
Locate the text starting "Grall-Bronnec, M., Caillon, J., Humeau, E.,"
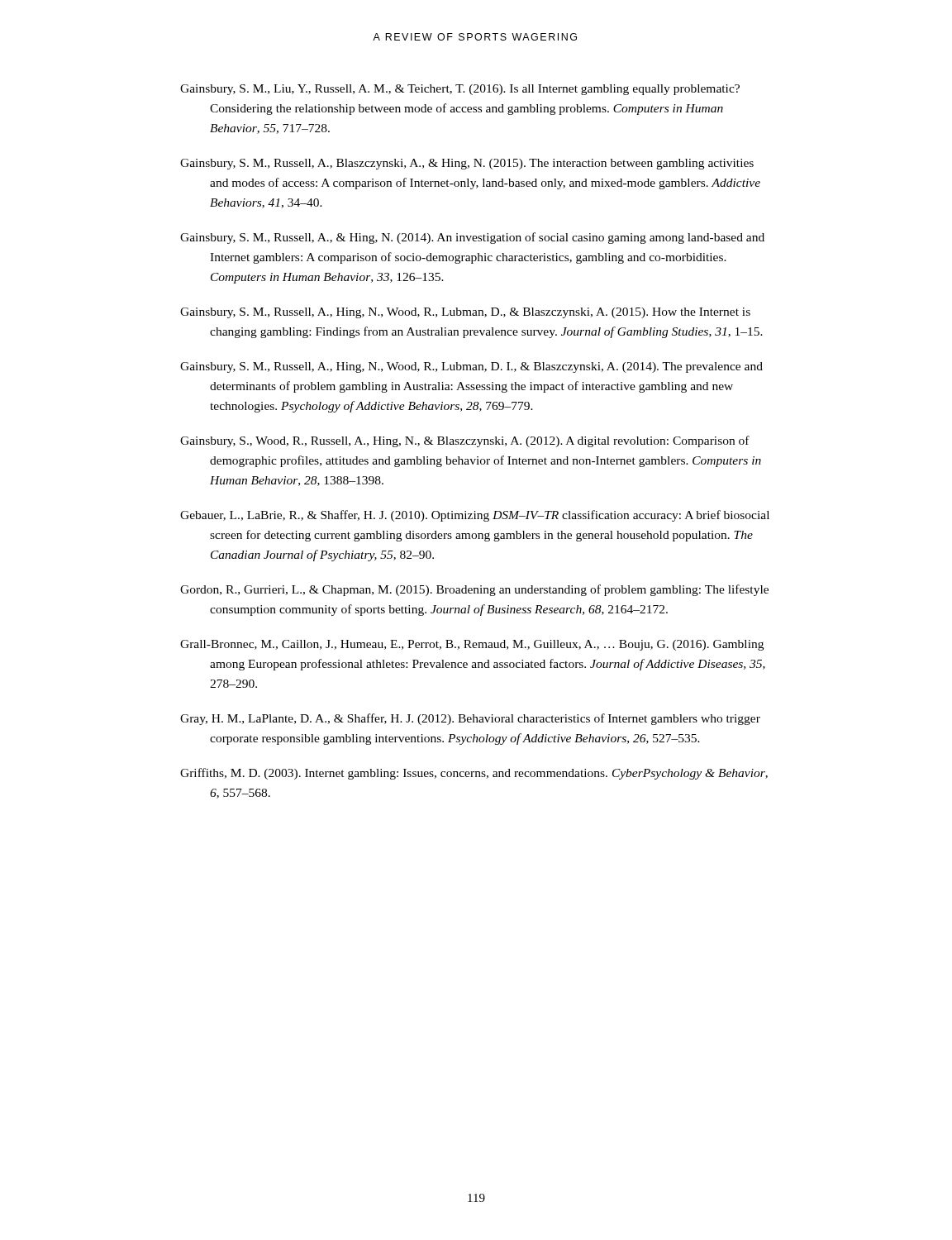[473, 664]
